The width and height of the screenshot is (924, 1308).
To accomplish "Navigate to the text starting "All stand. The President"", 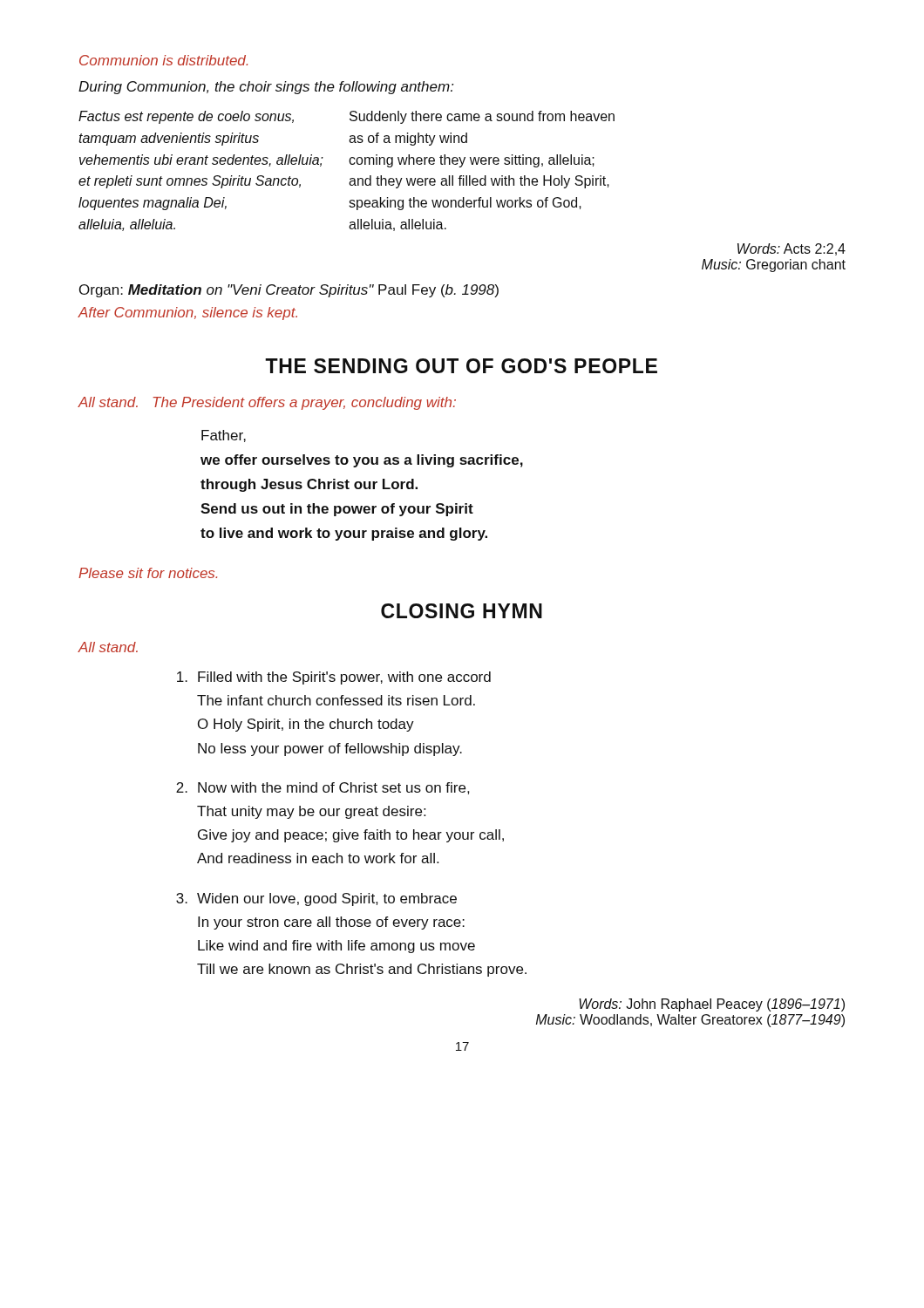I will pyautogui.click(x=267, y=402).
